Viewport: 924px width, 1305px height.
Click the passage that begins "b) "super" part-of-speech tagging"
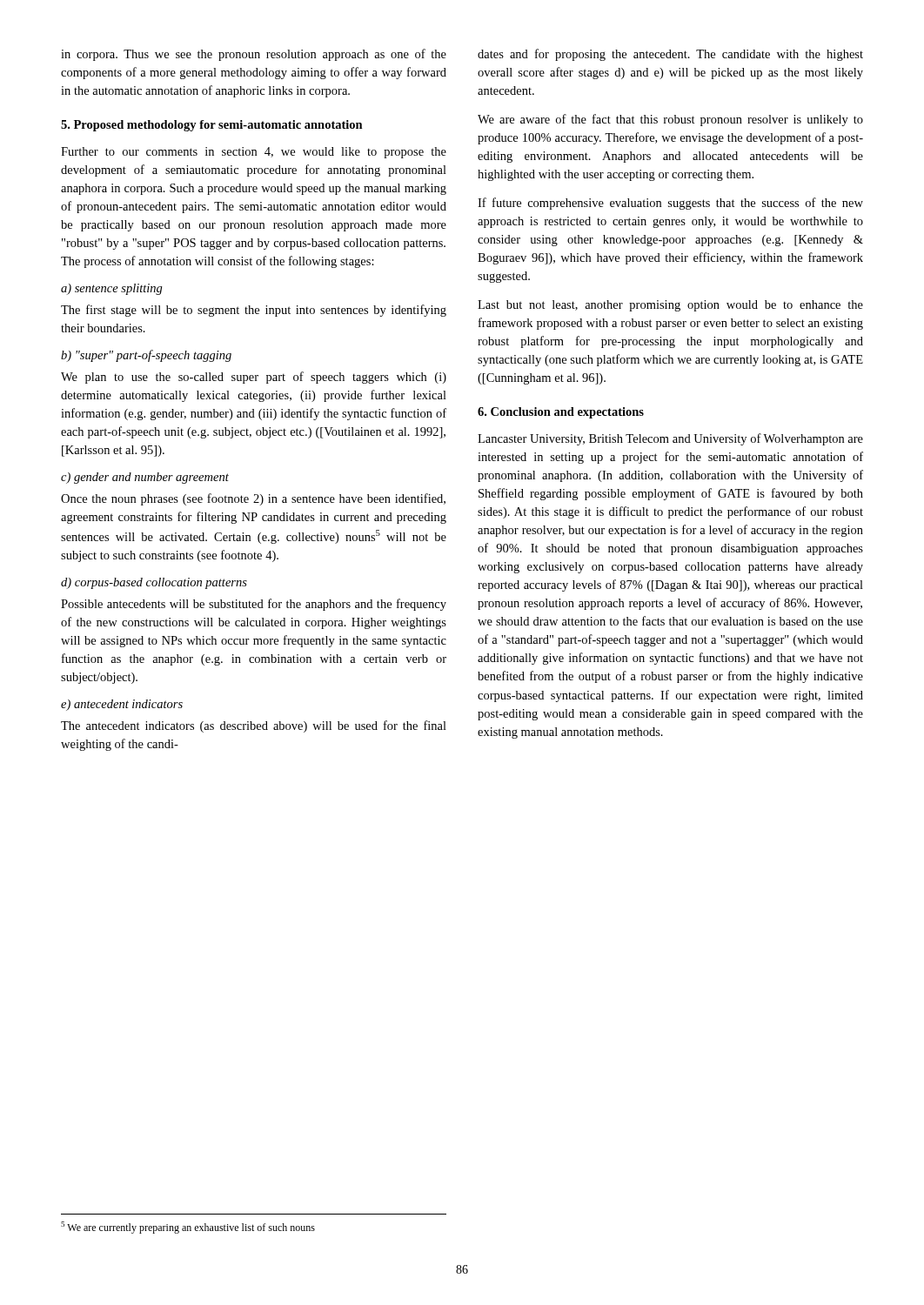click(254, 403)
